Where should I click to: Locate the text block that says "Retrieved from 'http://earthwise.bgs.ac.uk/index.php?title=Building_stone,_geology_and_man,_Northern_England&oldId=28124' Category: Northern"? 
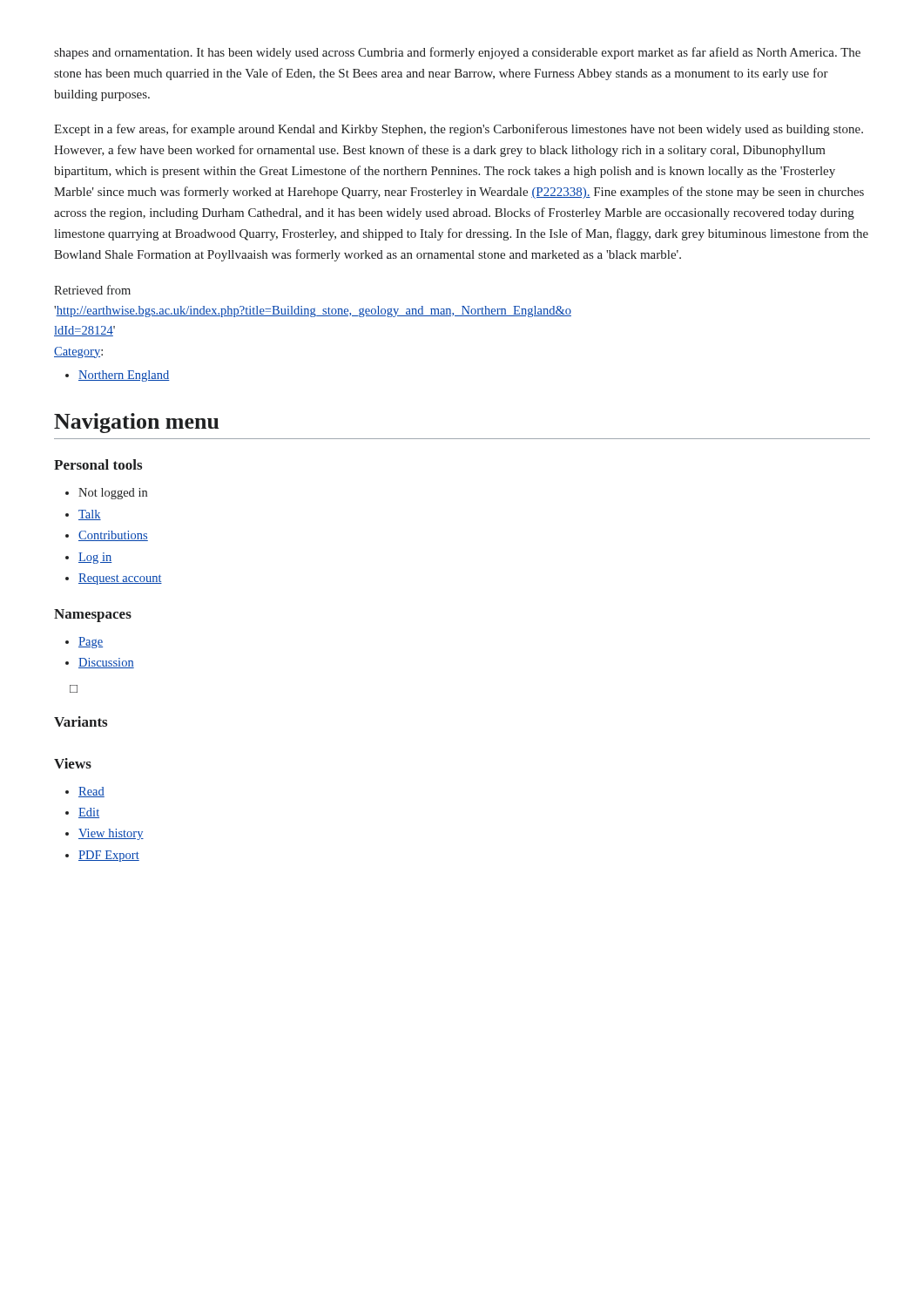[x=92, y=290]
